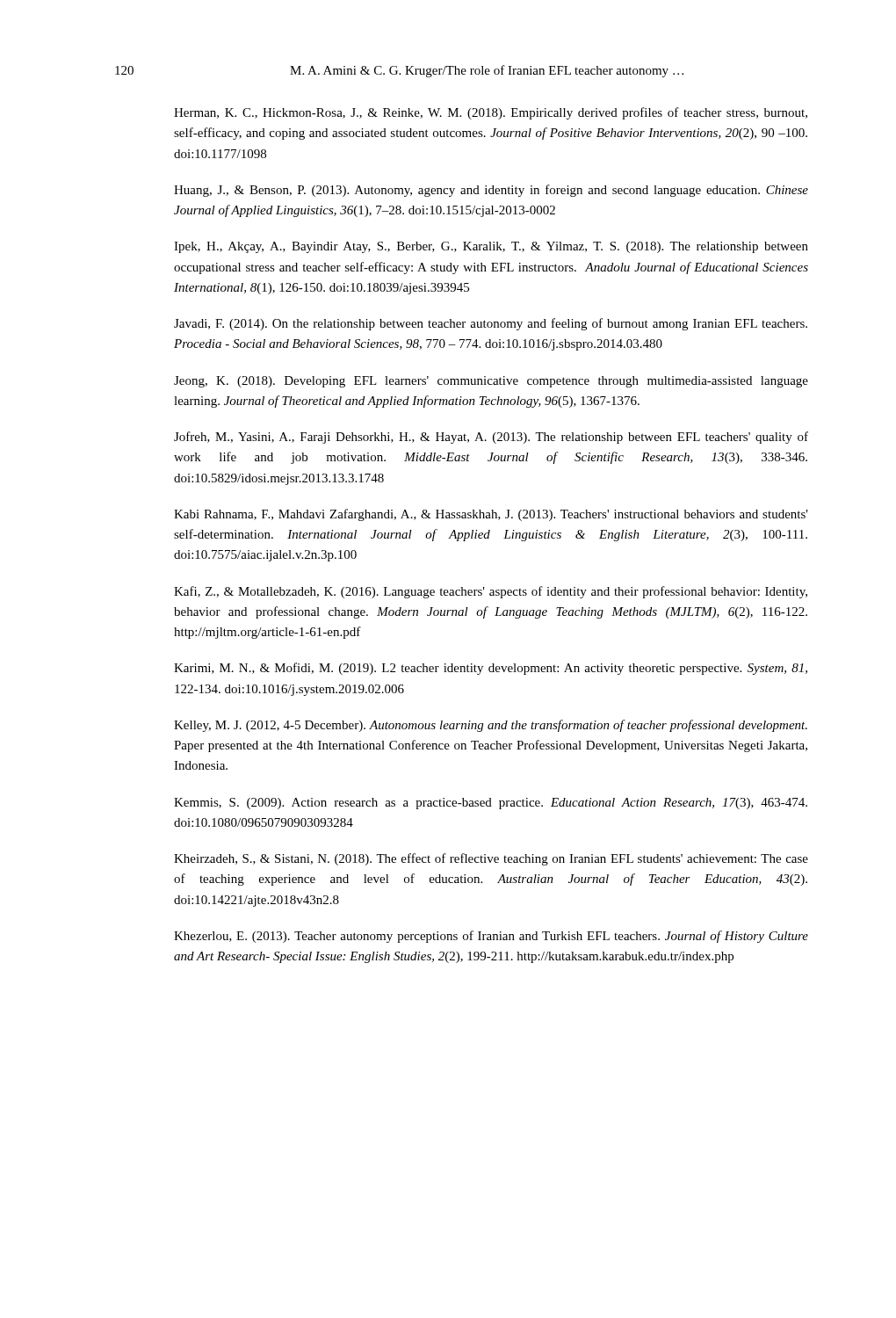The image size is (896, 1318).
Task: Click on the block starting "Kafi, Z., & Motallebzadeh, K. (2016). Language"
Action: click(461, 612)
